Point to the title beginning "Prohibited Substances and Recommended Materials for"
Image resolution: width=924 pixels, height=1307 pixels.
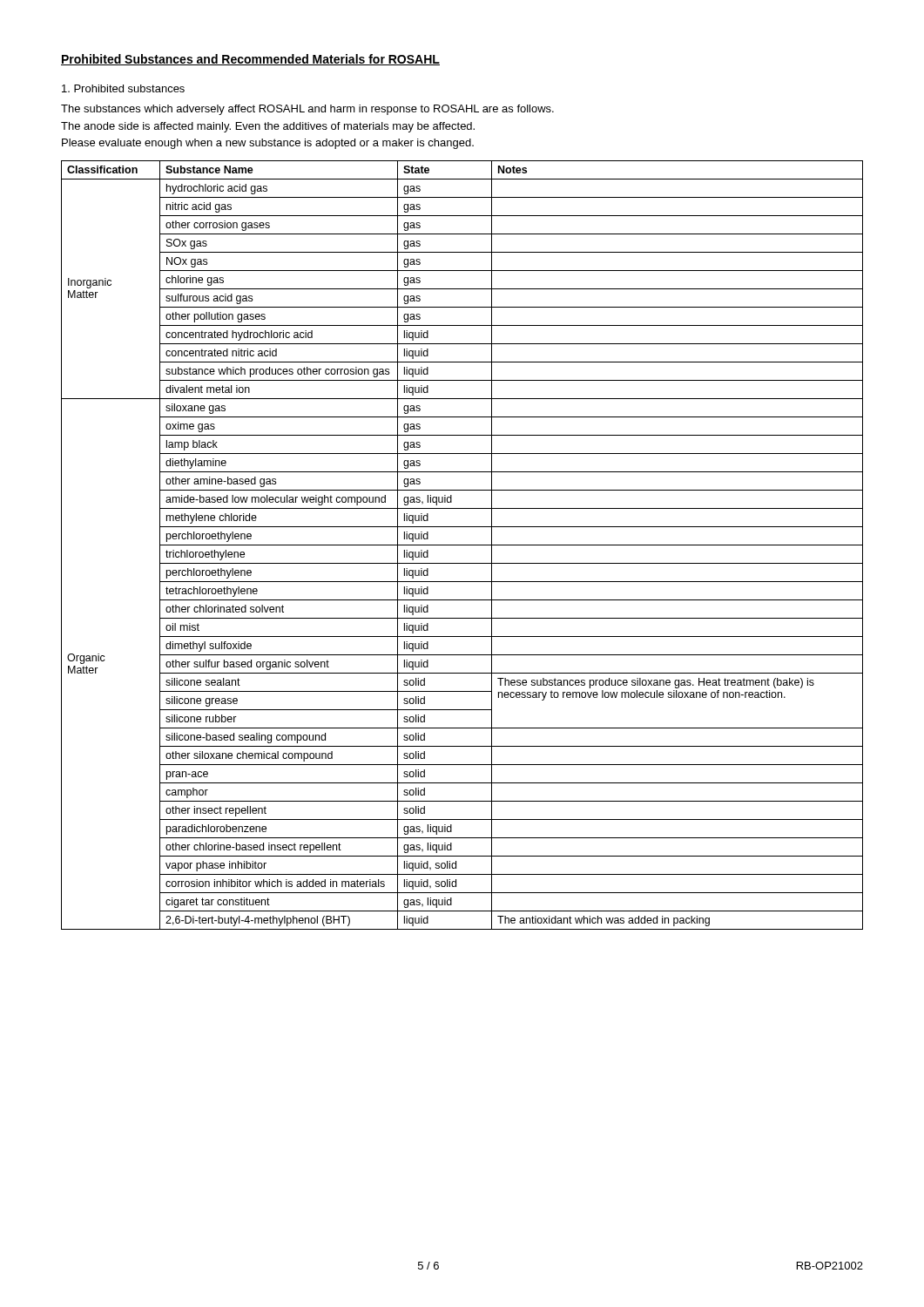(250, 60)
